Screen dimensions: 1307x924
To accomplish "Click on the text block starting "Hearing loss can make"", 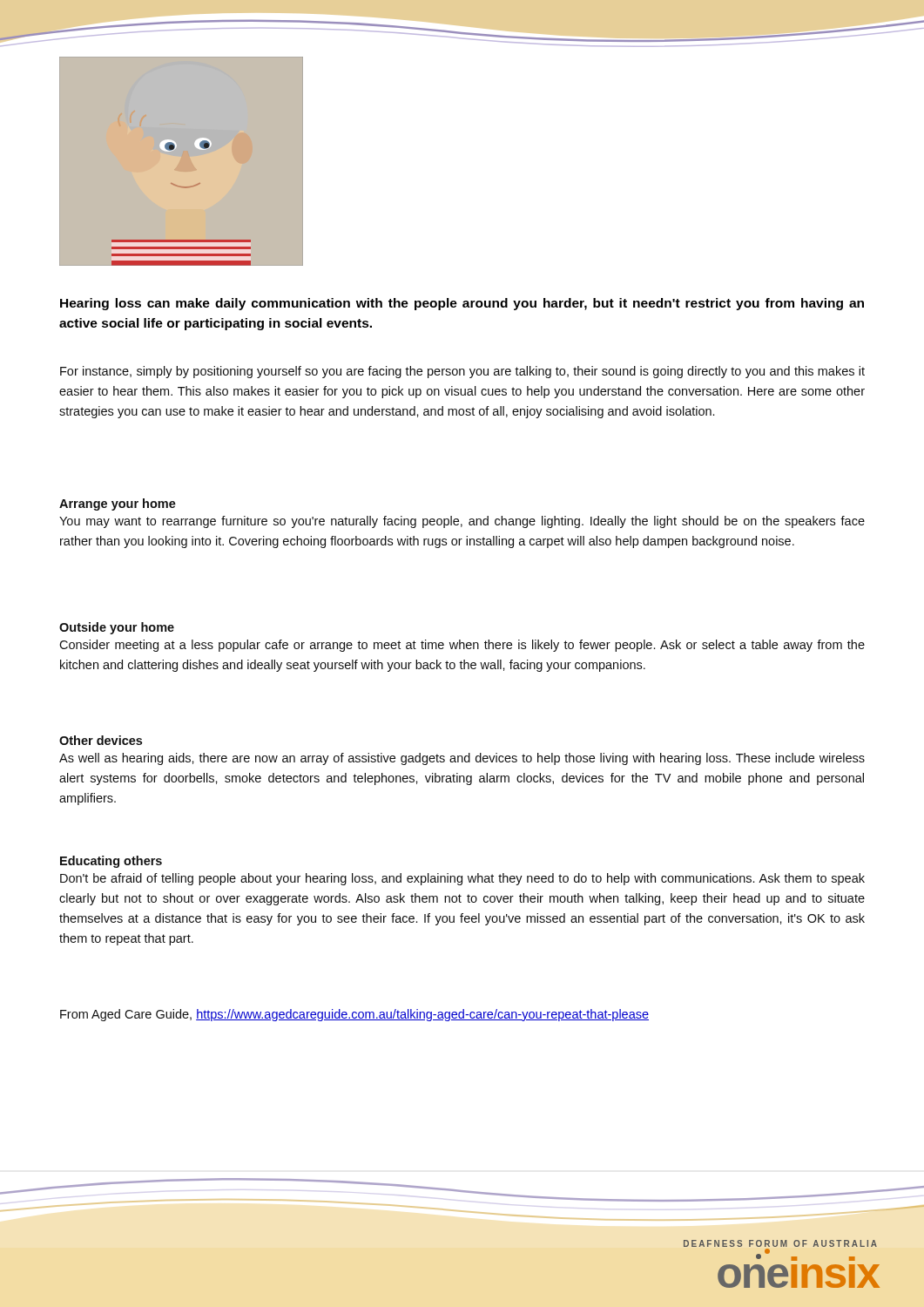I will (462, 313).
